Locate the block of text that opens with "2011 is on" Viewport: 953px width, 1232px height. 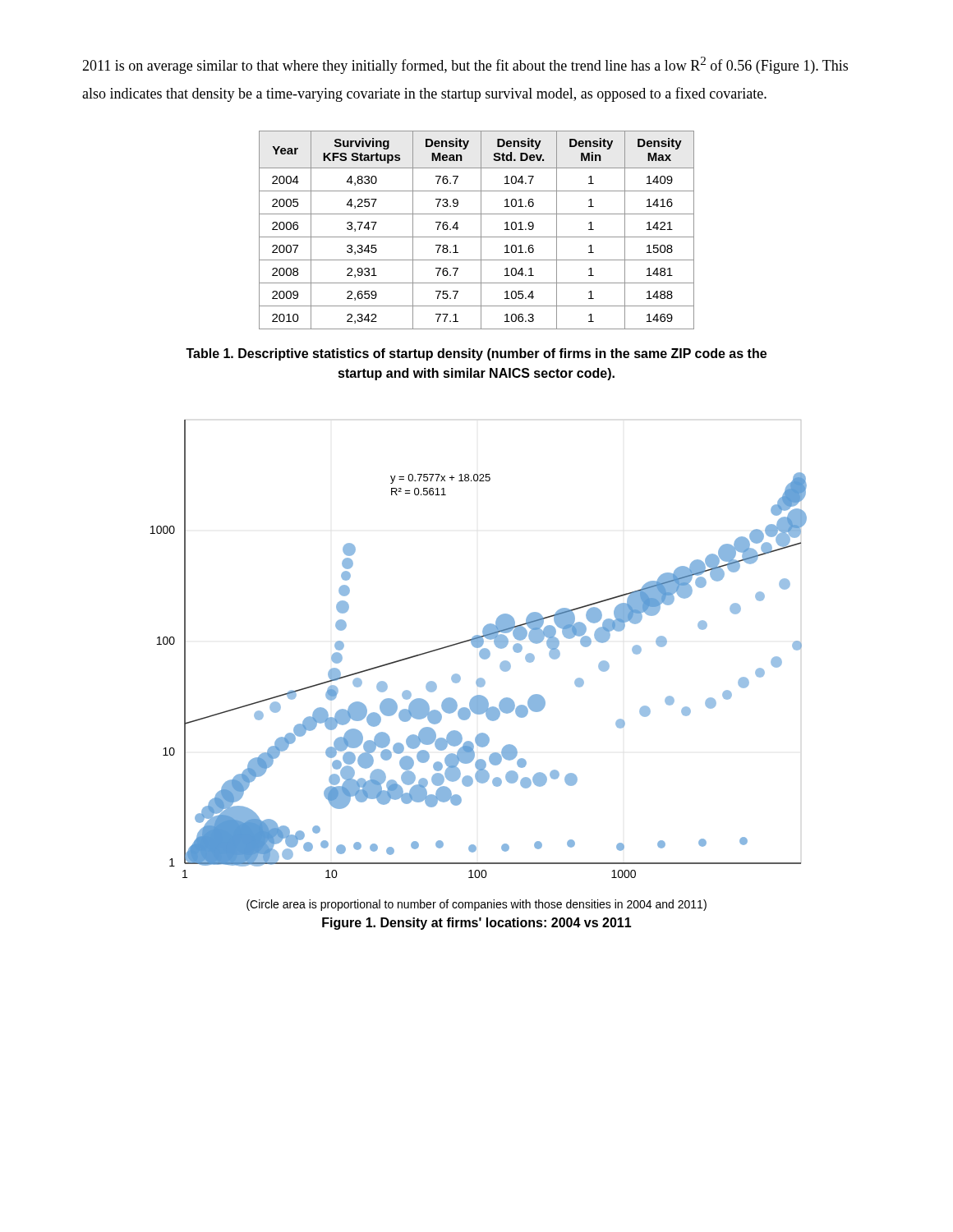click(x=465, y=78)
